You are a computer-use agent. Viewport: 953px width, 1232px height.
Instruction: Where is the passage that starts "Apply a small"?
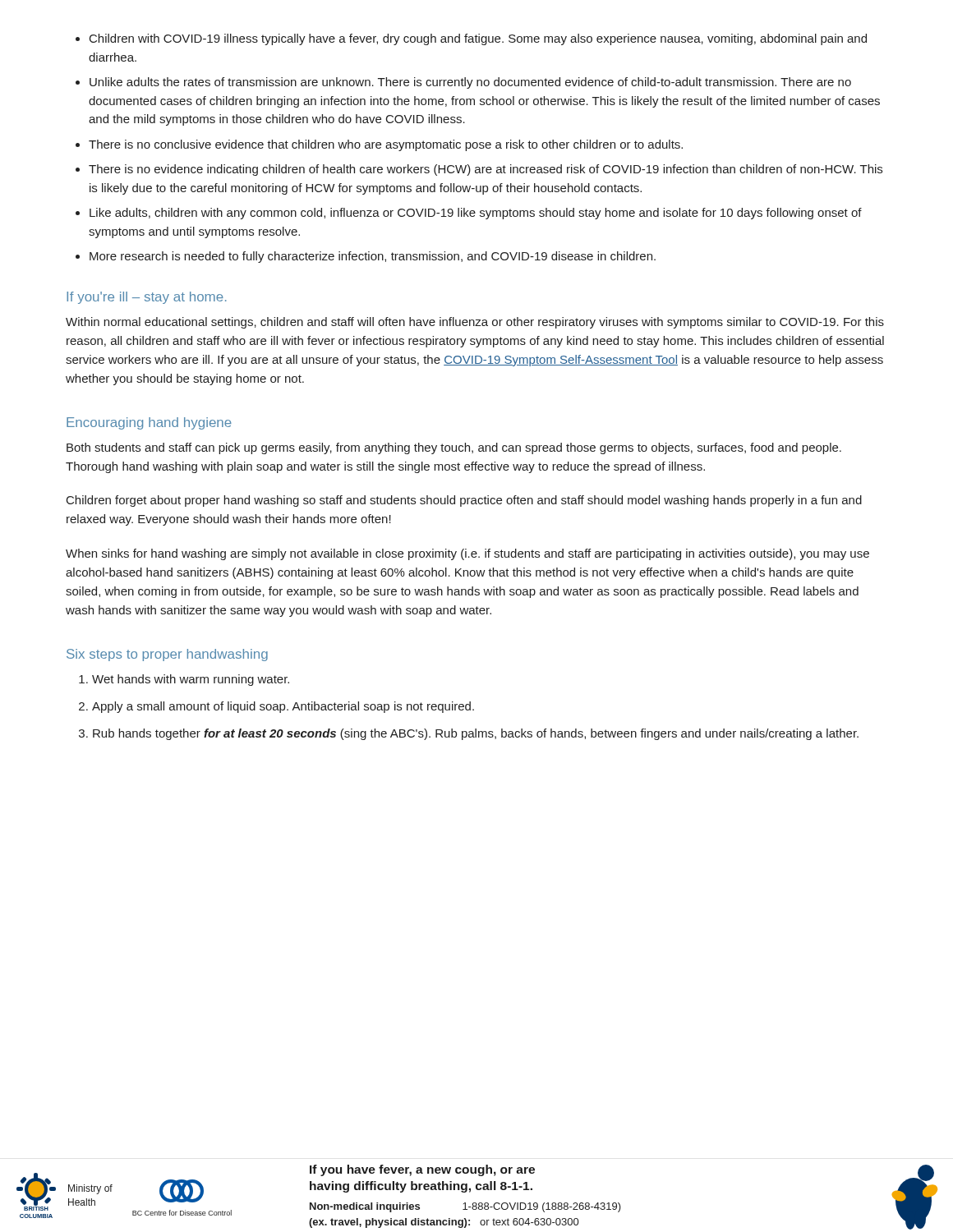(x=284, y=706)
